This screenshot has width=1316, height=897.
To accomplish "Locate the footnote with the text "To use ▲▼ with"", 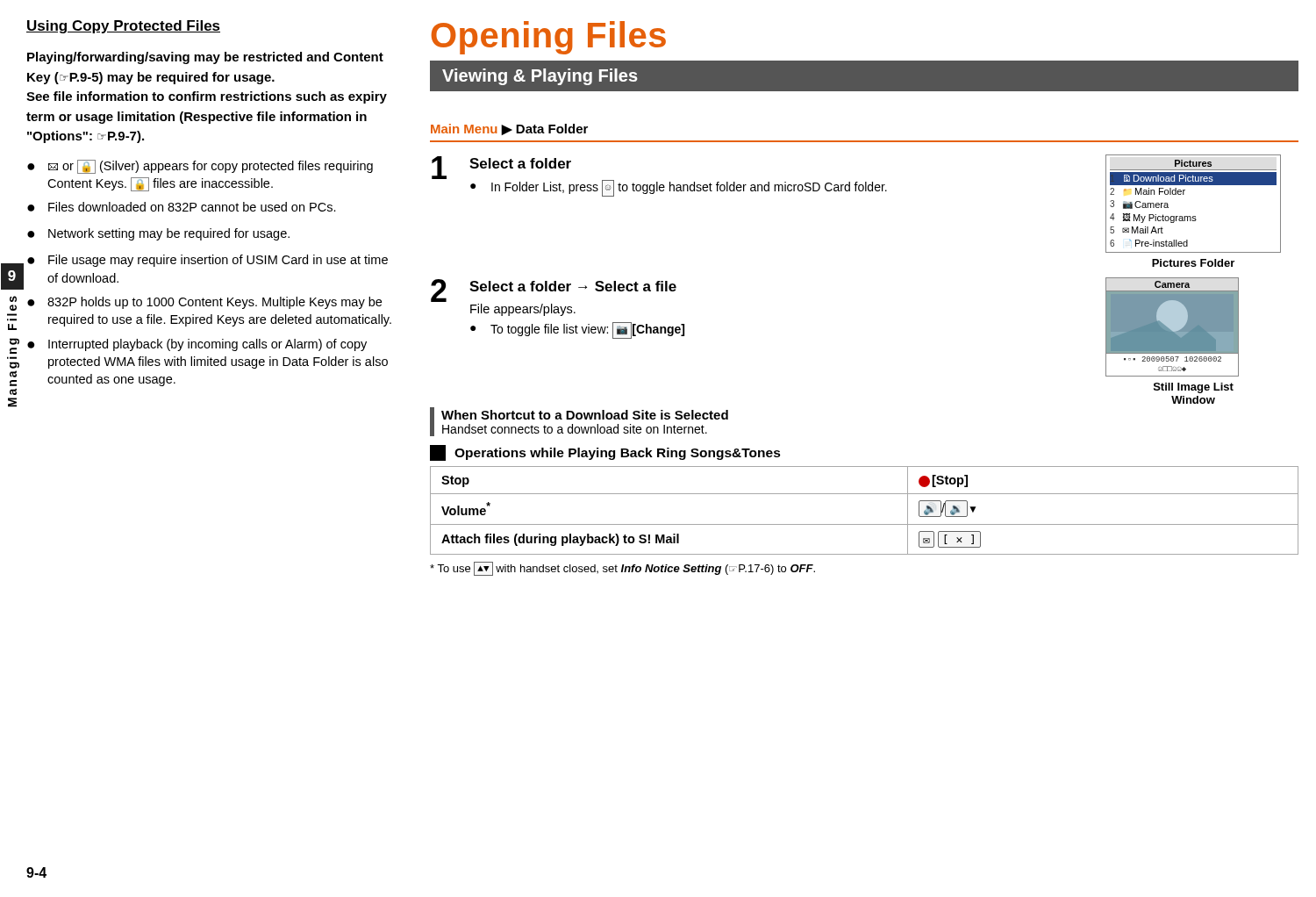I will click(x=623, y=569).
